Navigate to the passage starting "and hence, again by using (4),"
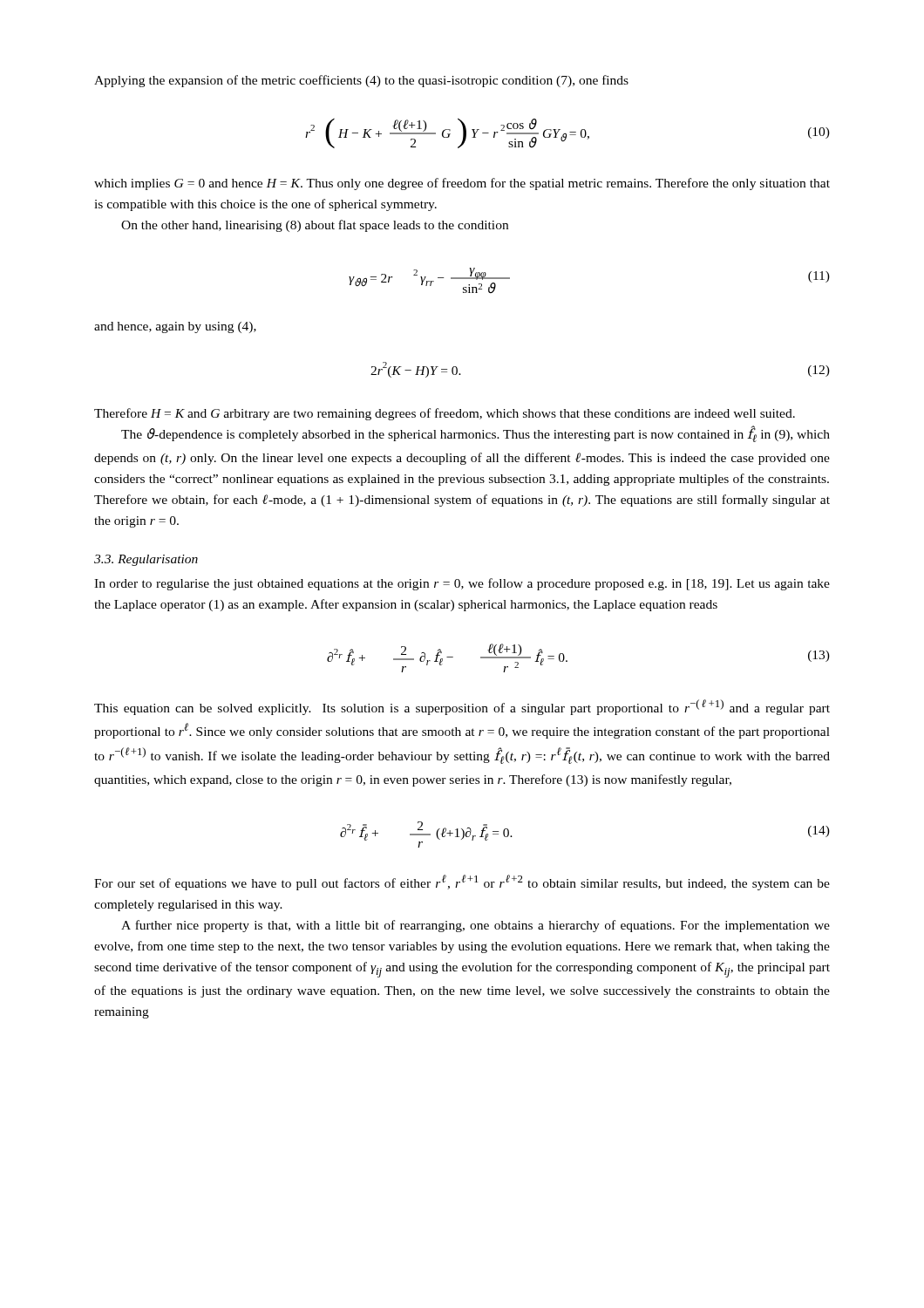 click(x=175, y=327)
